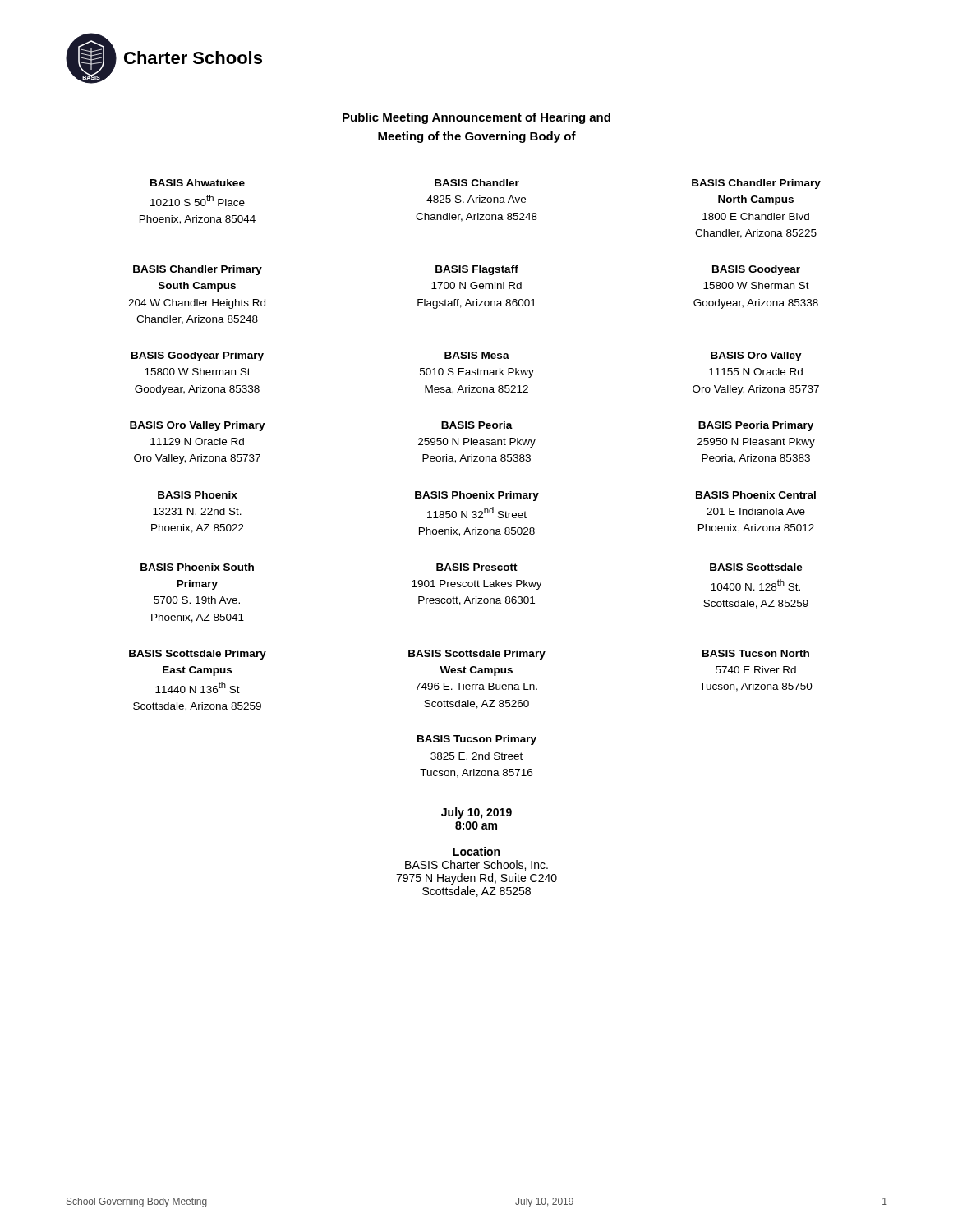
Task: Navigate to the passage starting "BASIS Phoenix Primary 11850 N 32nd Street"
Action: 476,513
